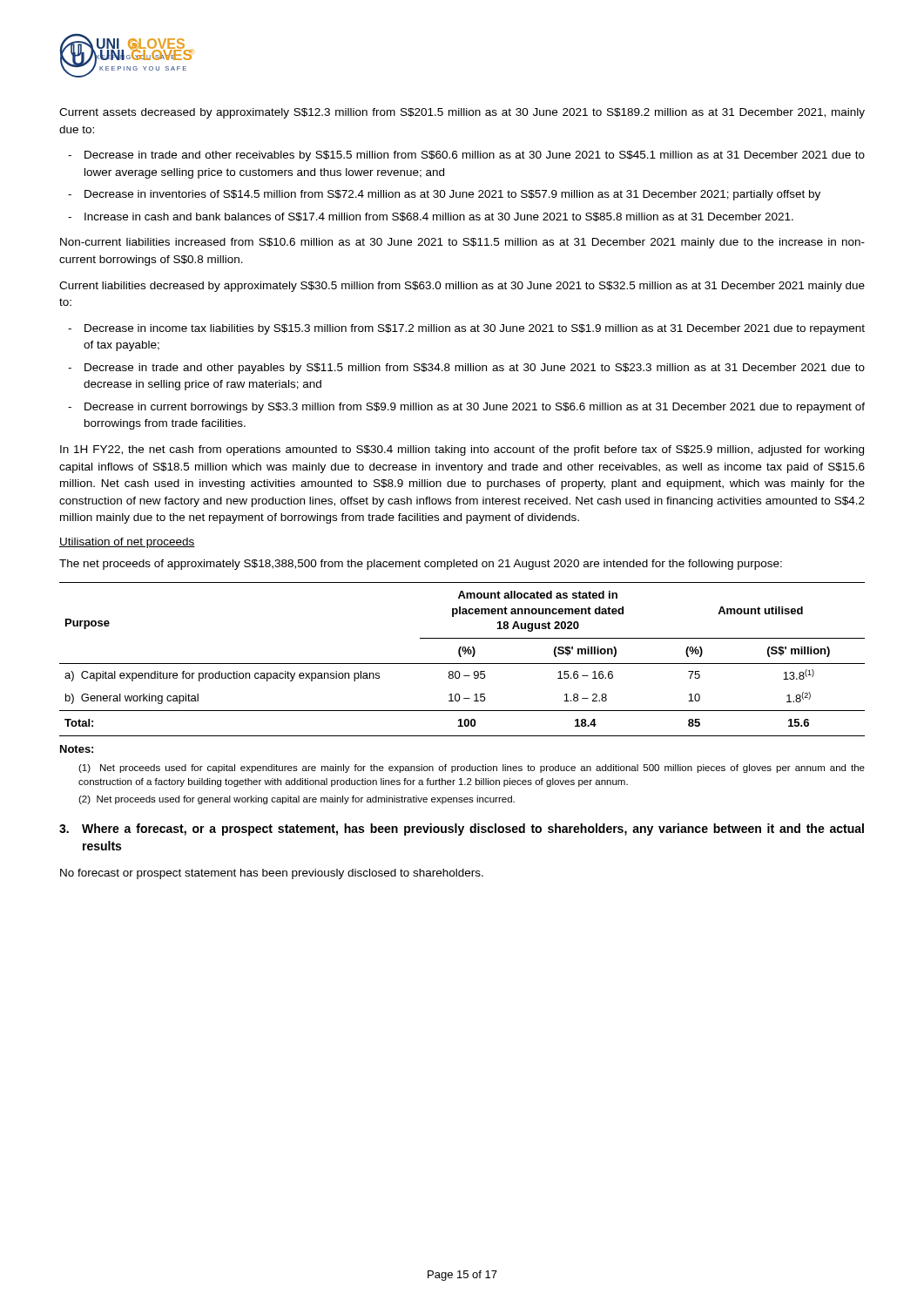Click on the text block that reads "Non-current liabilities increased from S$10.6 million"
The height and width of the screenshot is (1307, 924).
[x=462, y=251]
